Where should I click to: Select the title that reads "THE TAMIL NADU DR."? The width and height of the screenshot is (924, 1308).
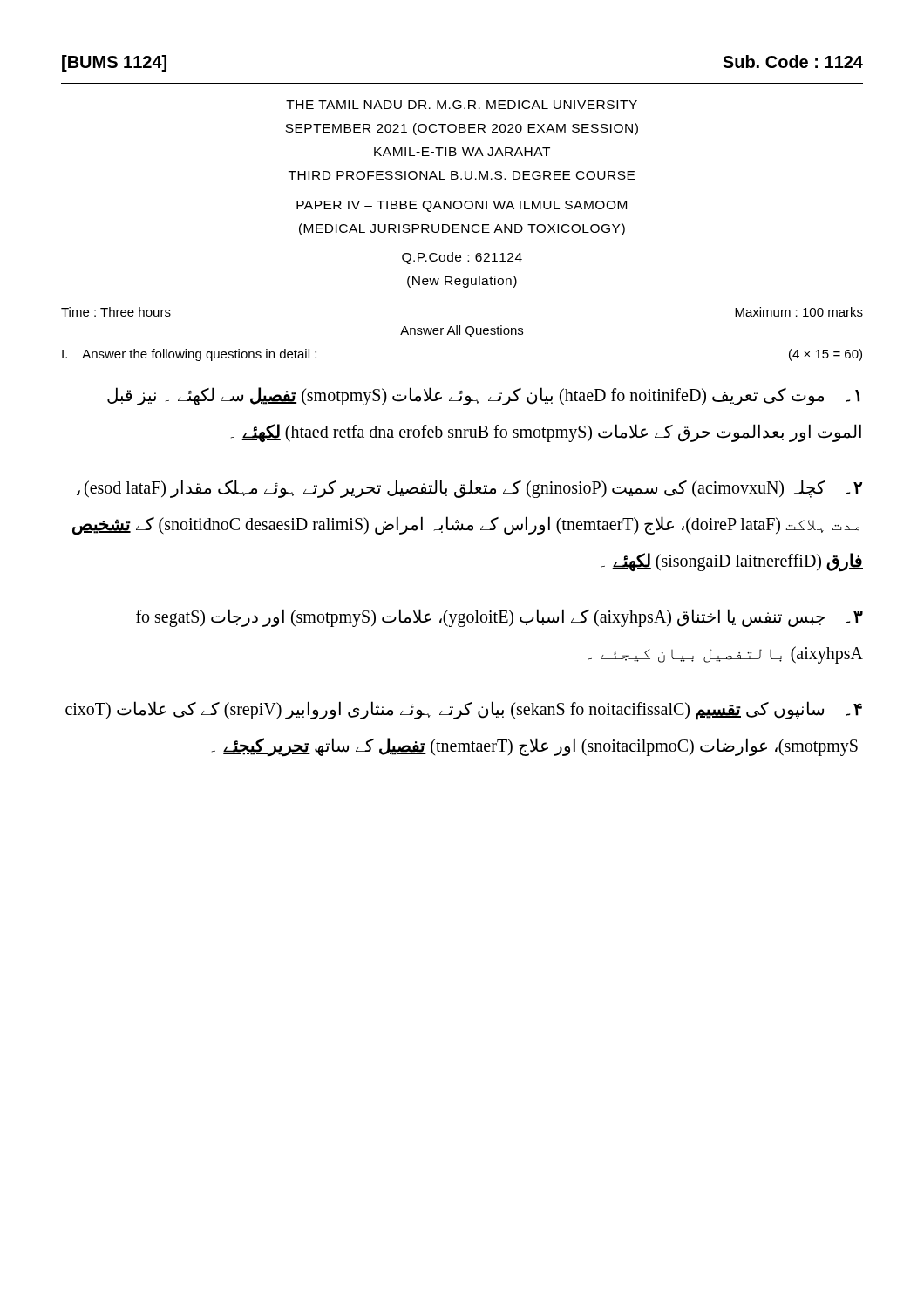coord(462,192)
